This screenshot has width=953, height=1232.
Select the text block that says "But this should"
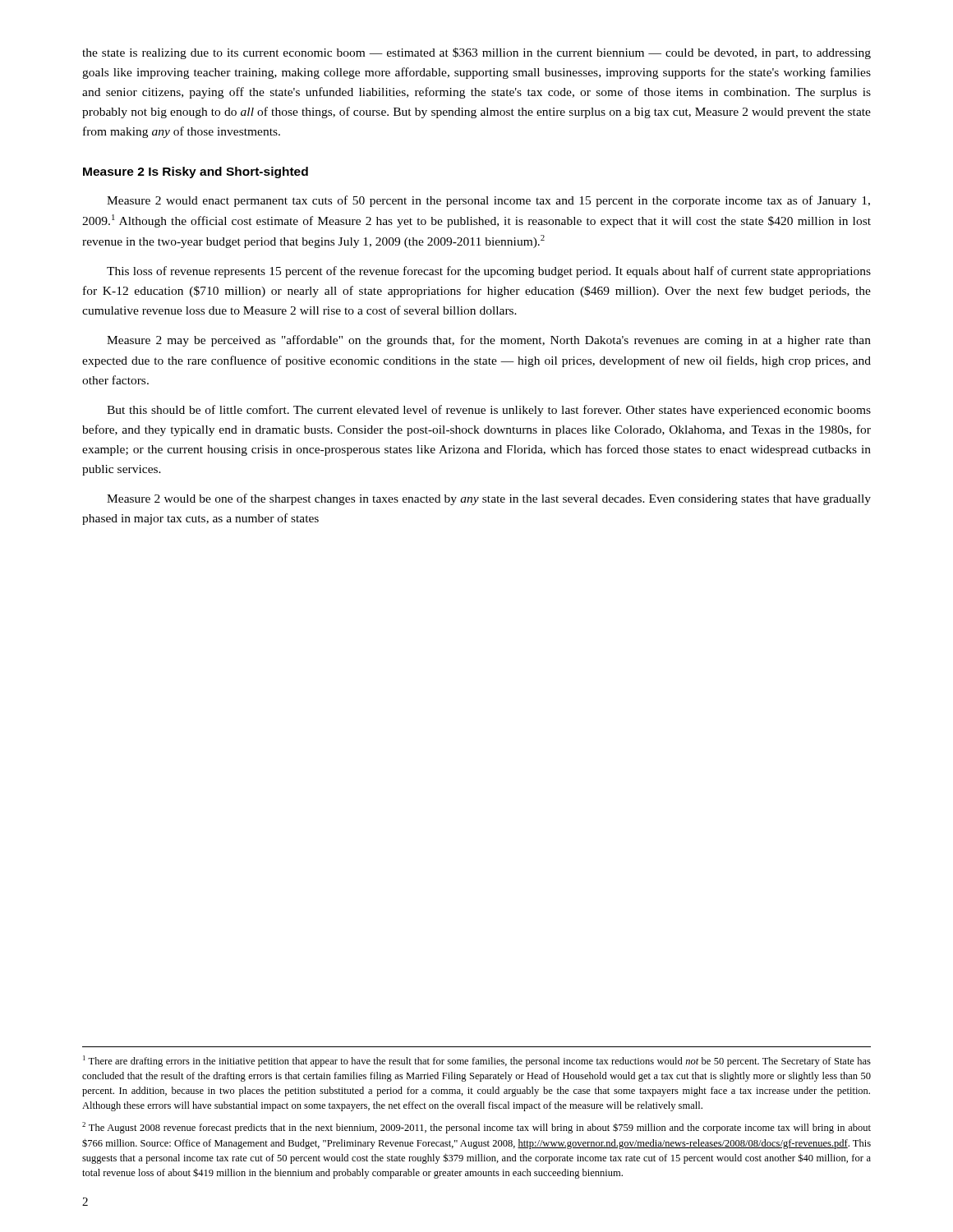476,439
